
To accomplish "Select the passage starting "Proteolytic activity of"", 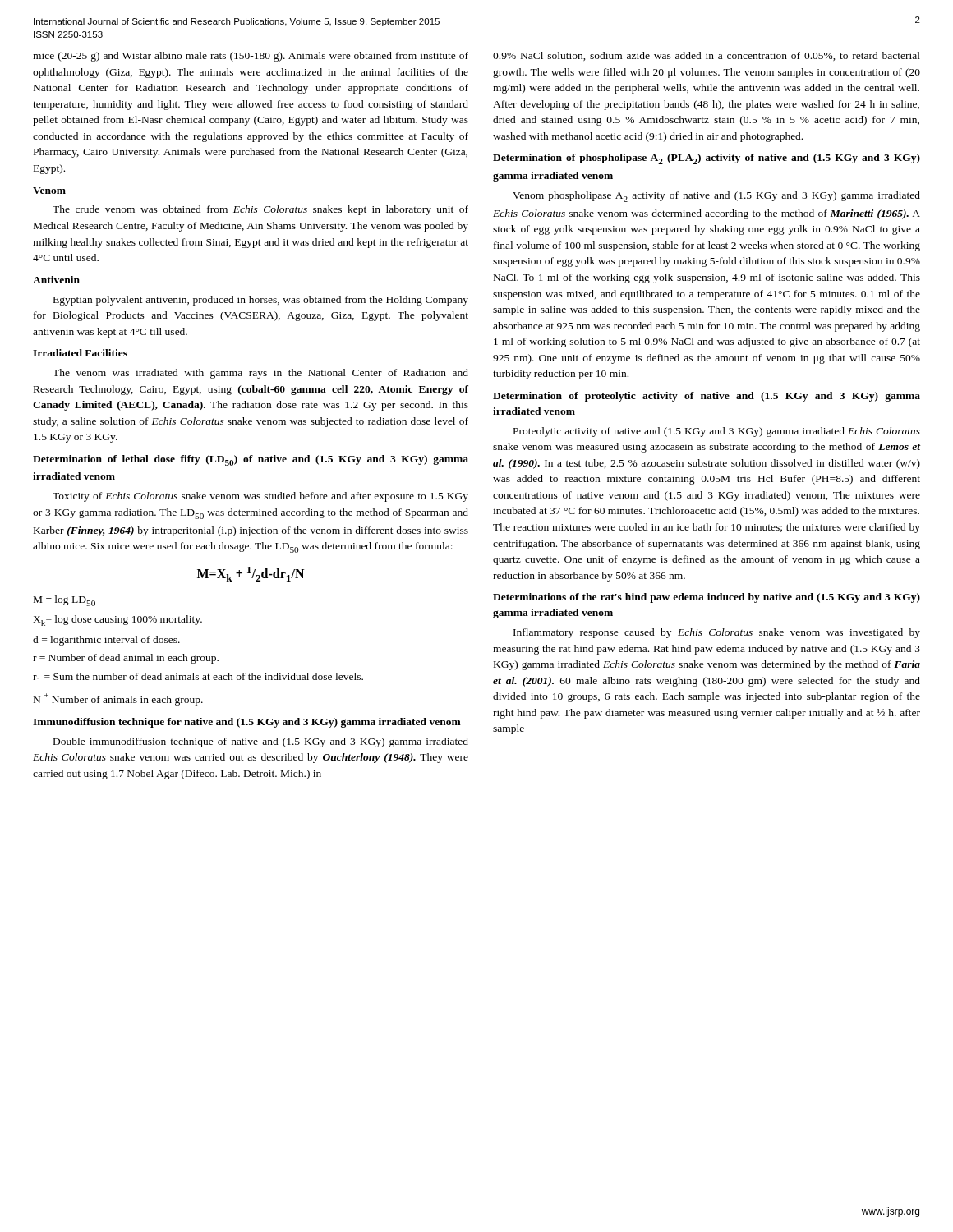I will pyautogui.click(x=707, y=503).
